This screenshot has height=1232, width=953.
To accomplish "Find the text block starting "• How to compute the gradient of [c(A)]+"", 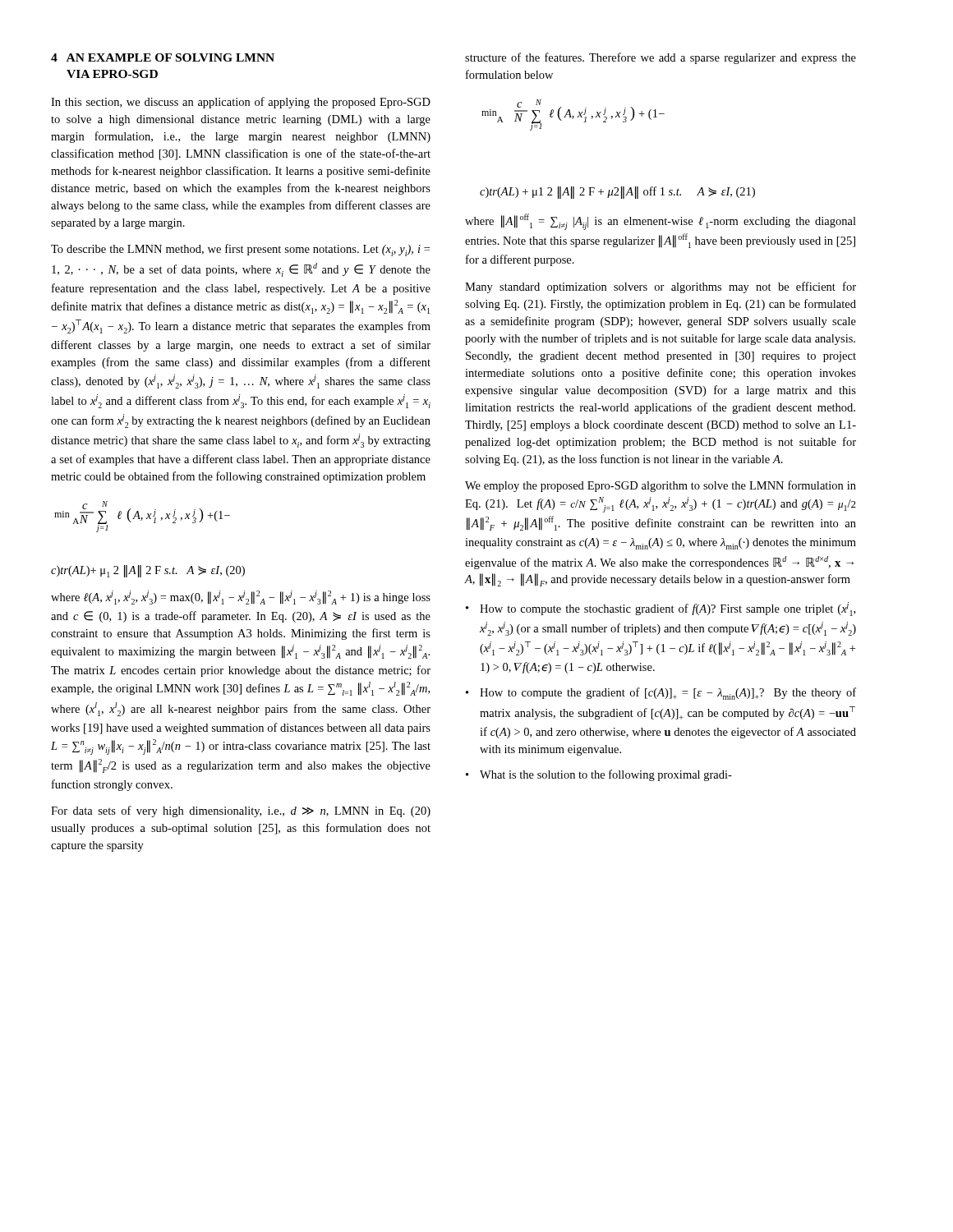I will pyautogui.click(x=661, y=721).
